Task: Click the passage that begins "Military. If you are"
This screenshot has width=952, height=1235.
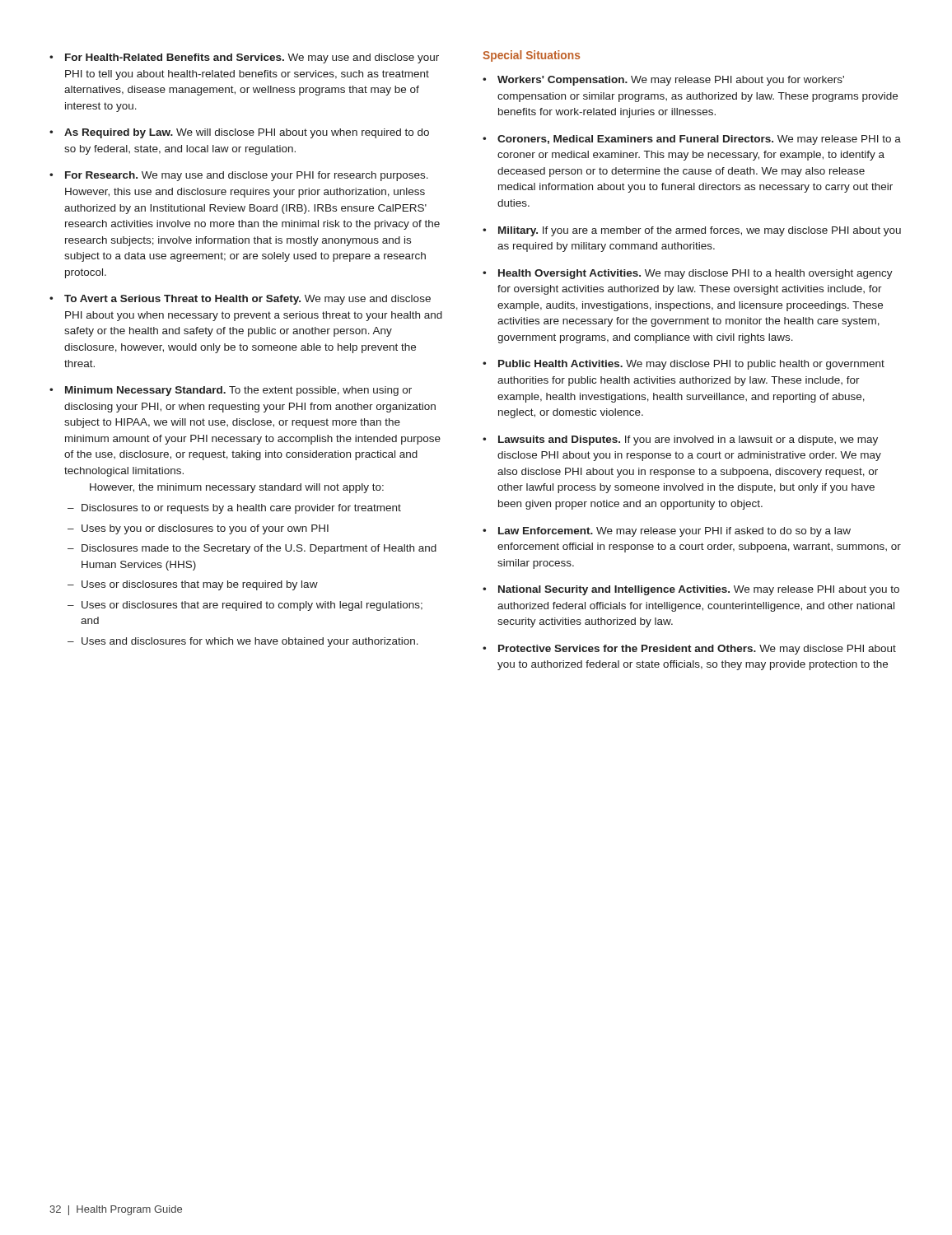Action: 699,238
